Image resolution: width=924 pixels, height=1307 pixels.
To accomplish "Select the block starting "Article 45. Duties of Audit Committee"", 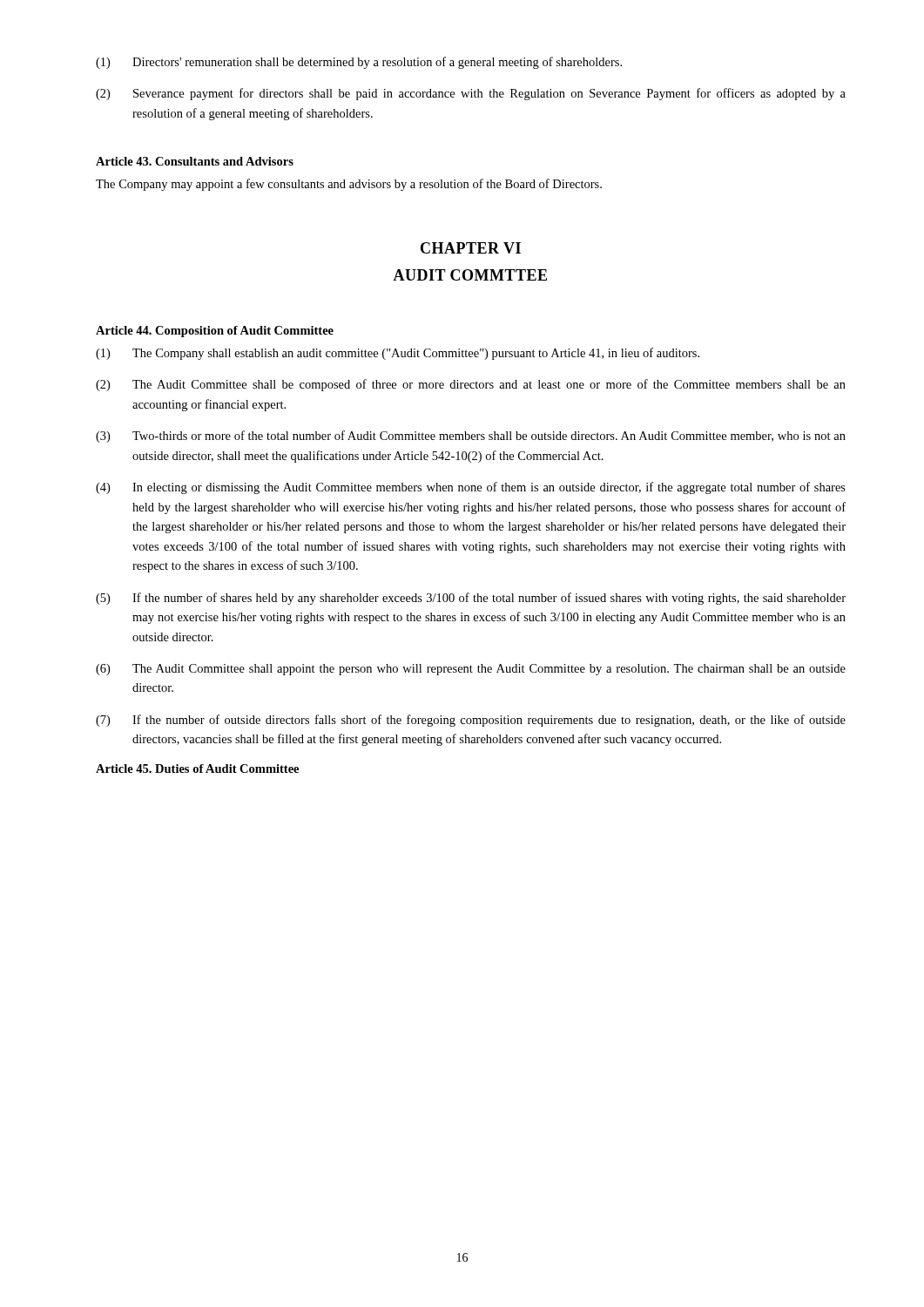I will point(198,768).
